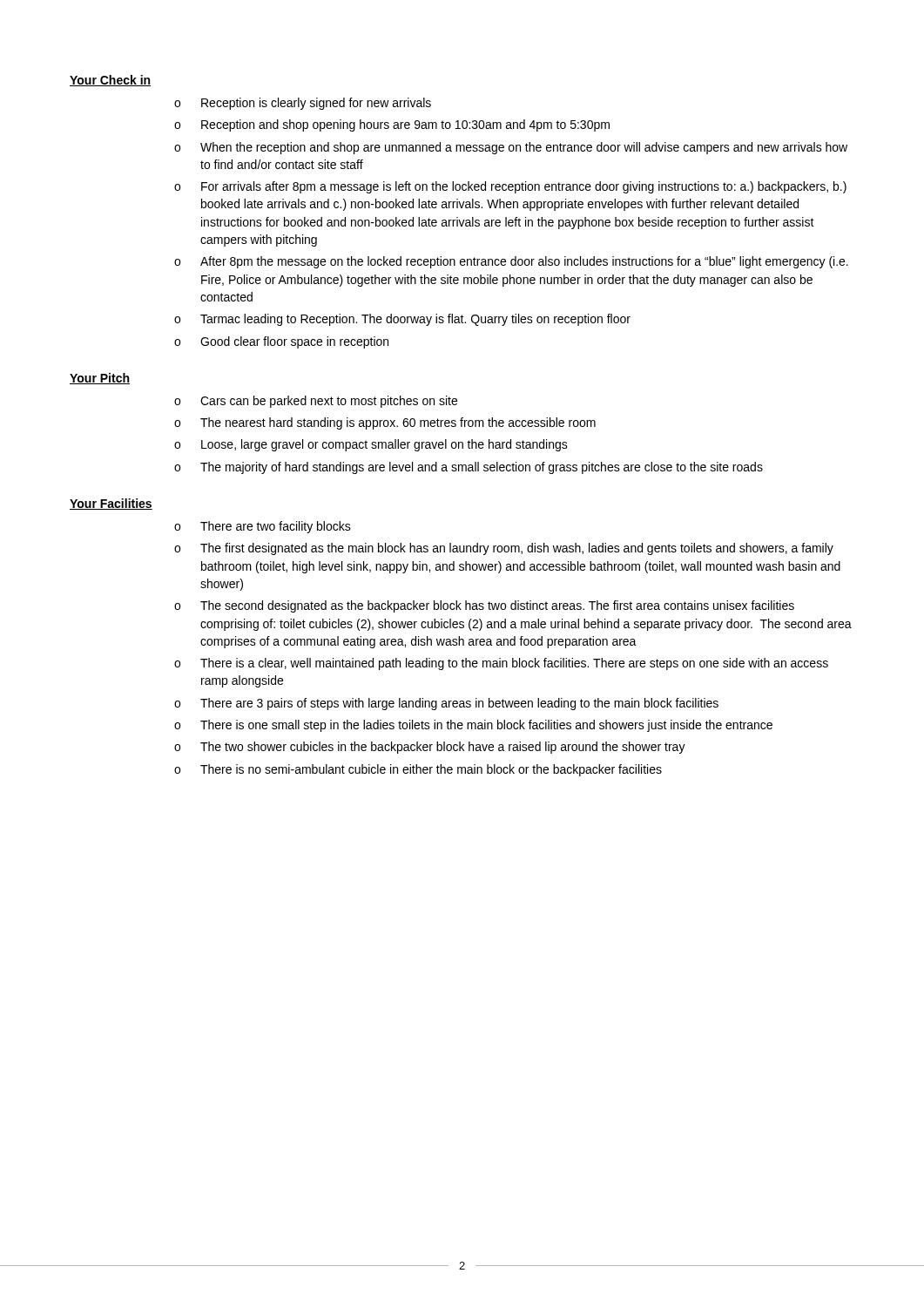Find the list item that says "o Reception is clearly signed"
Viewport: 924px width, 1307px height.
click(x=303, y=104)
